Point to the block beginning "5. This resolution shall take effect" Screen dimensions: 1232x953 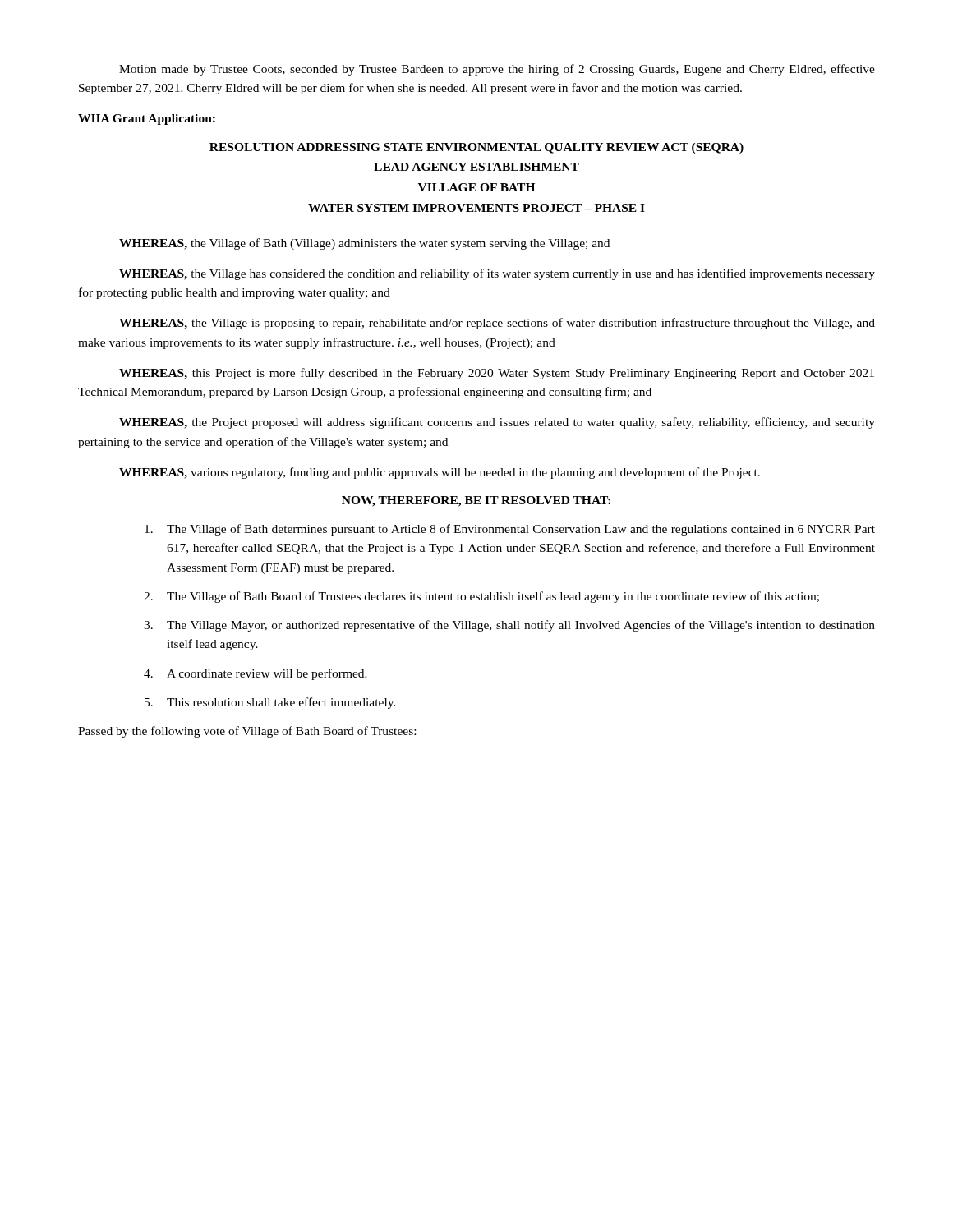[x=270, y=703]
